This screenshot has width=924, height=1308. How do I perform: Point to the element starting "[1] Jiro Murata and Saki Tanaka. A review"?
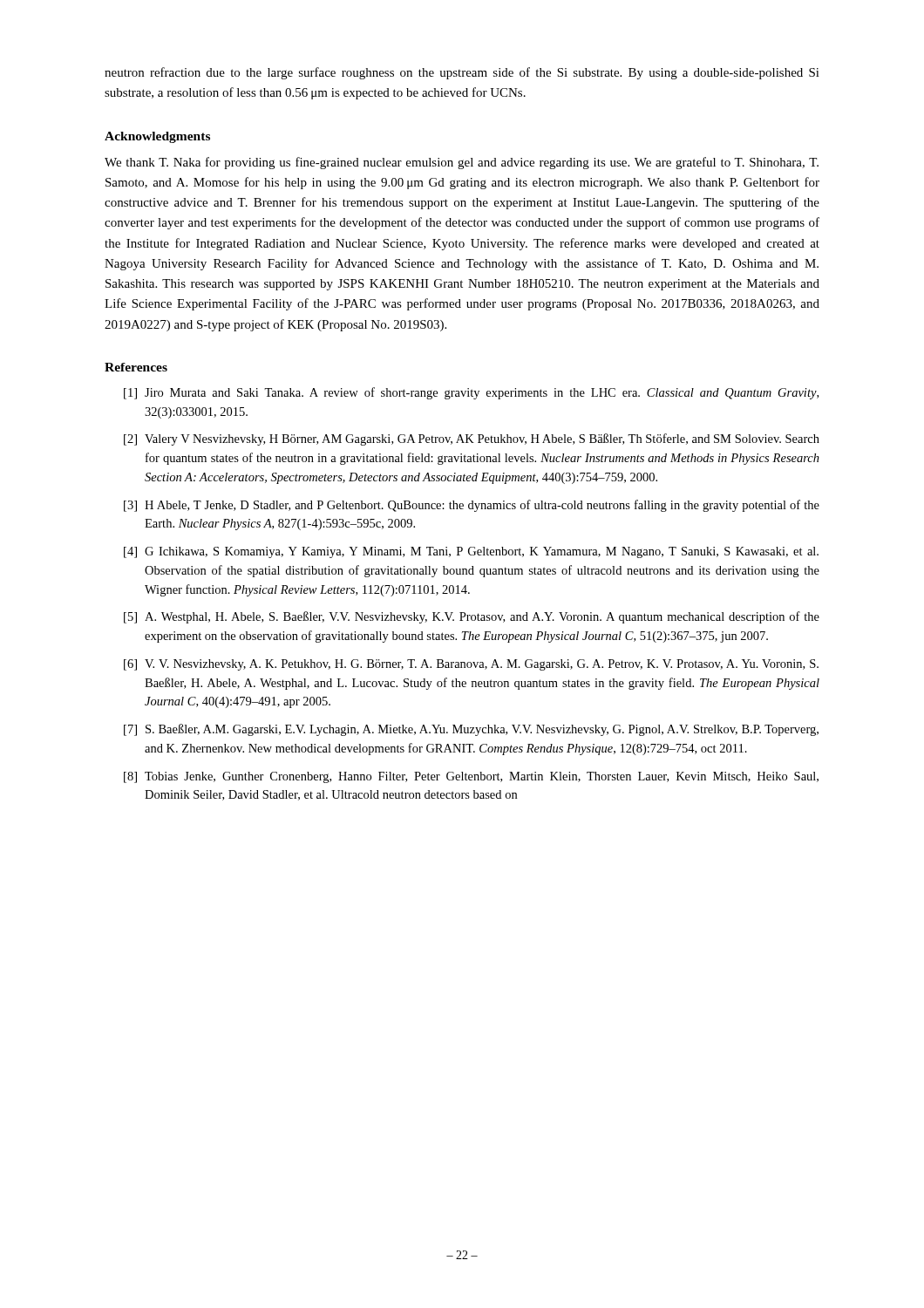(x=462, y=402)
